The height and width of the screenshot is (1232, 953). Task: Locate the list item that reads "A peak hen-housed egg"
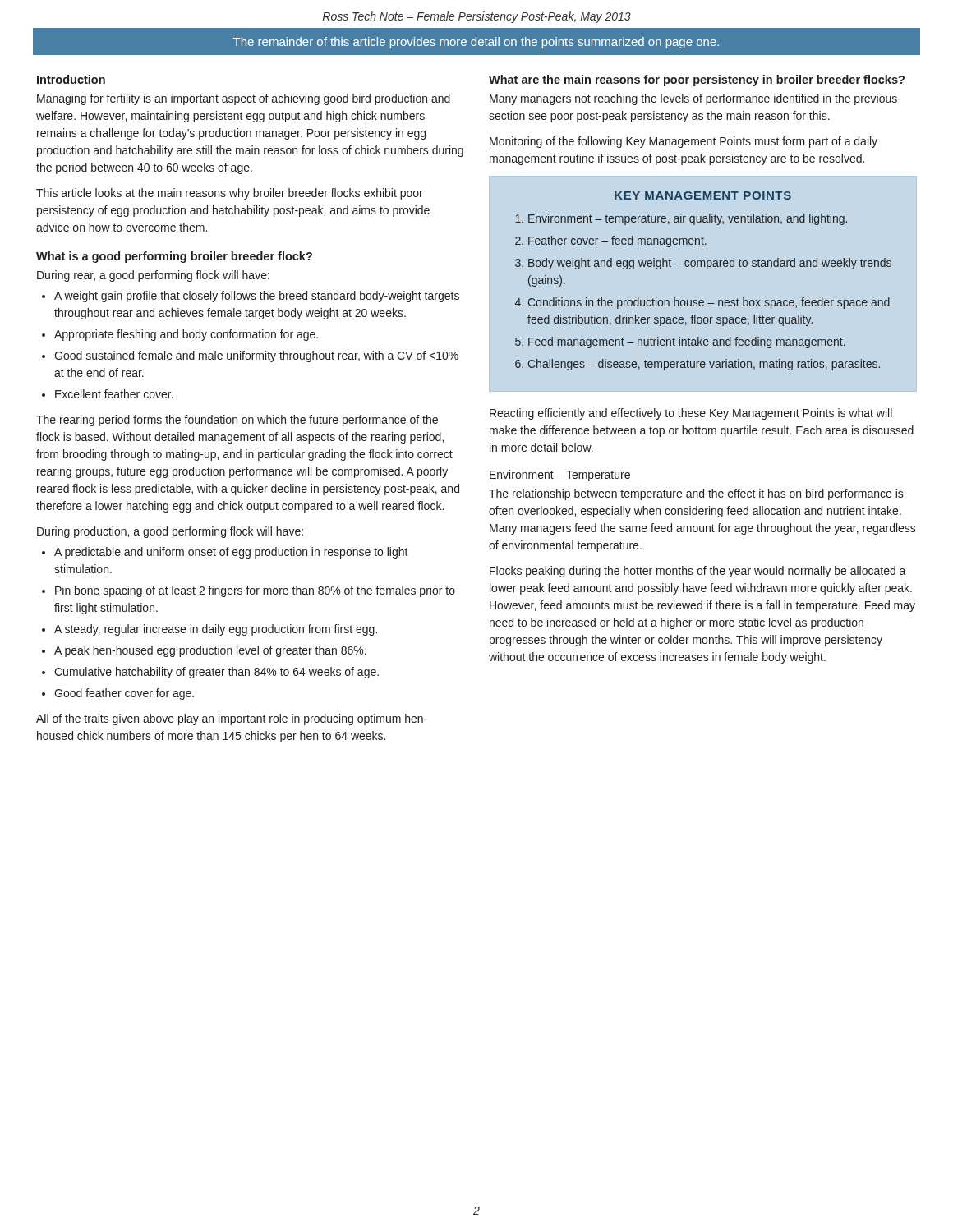coord(211,650)
